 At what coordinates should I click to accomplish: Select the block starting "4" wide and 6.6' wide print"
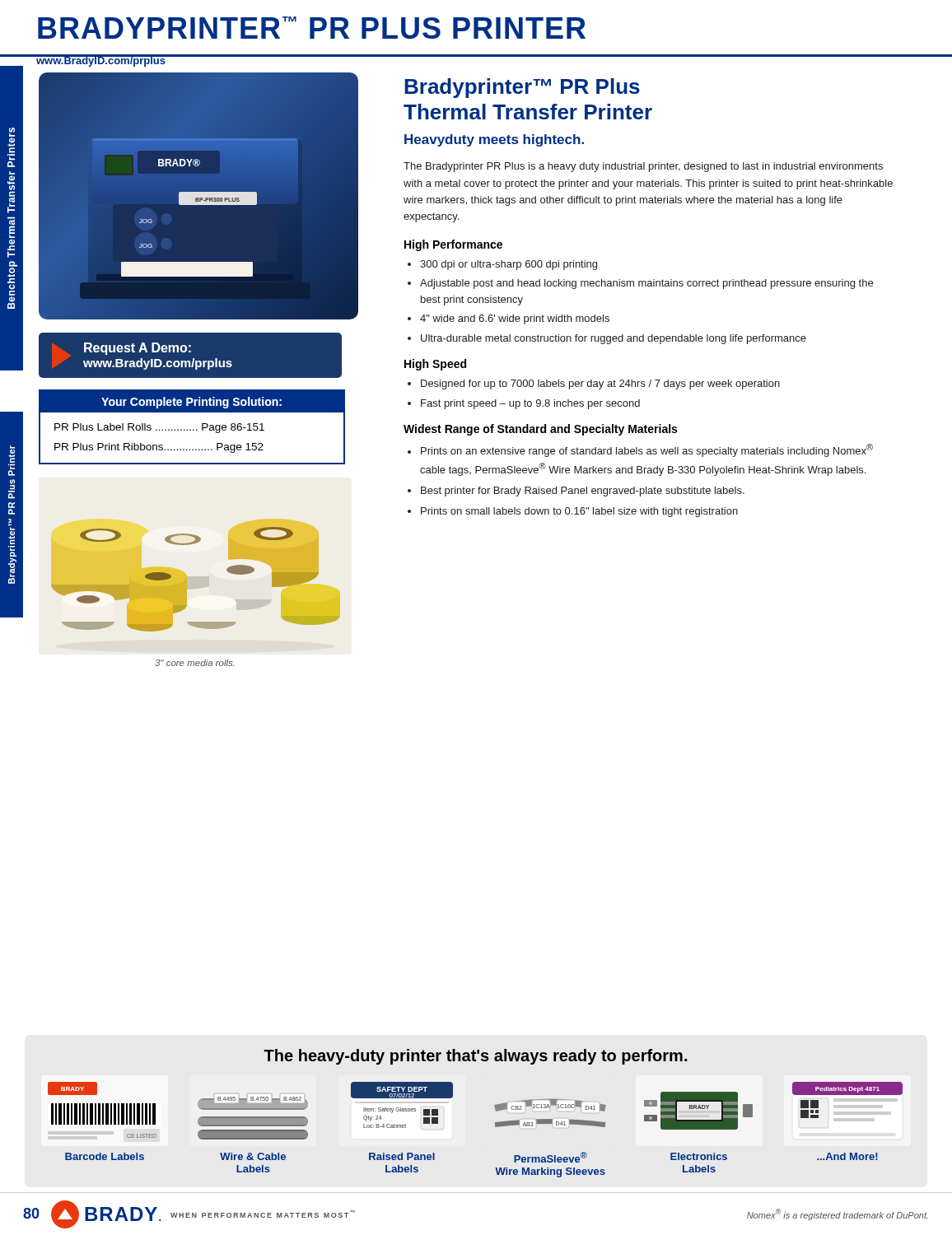515,319
